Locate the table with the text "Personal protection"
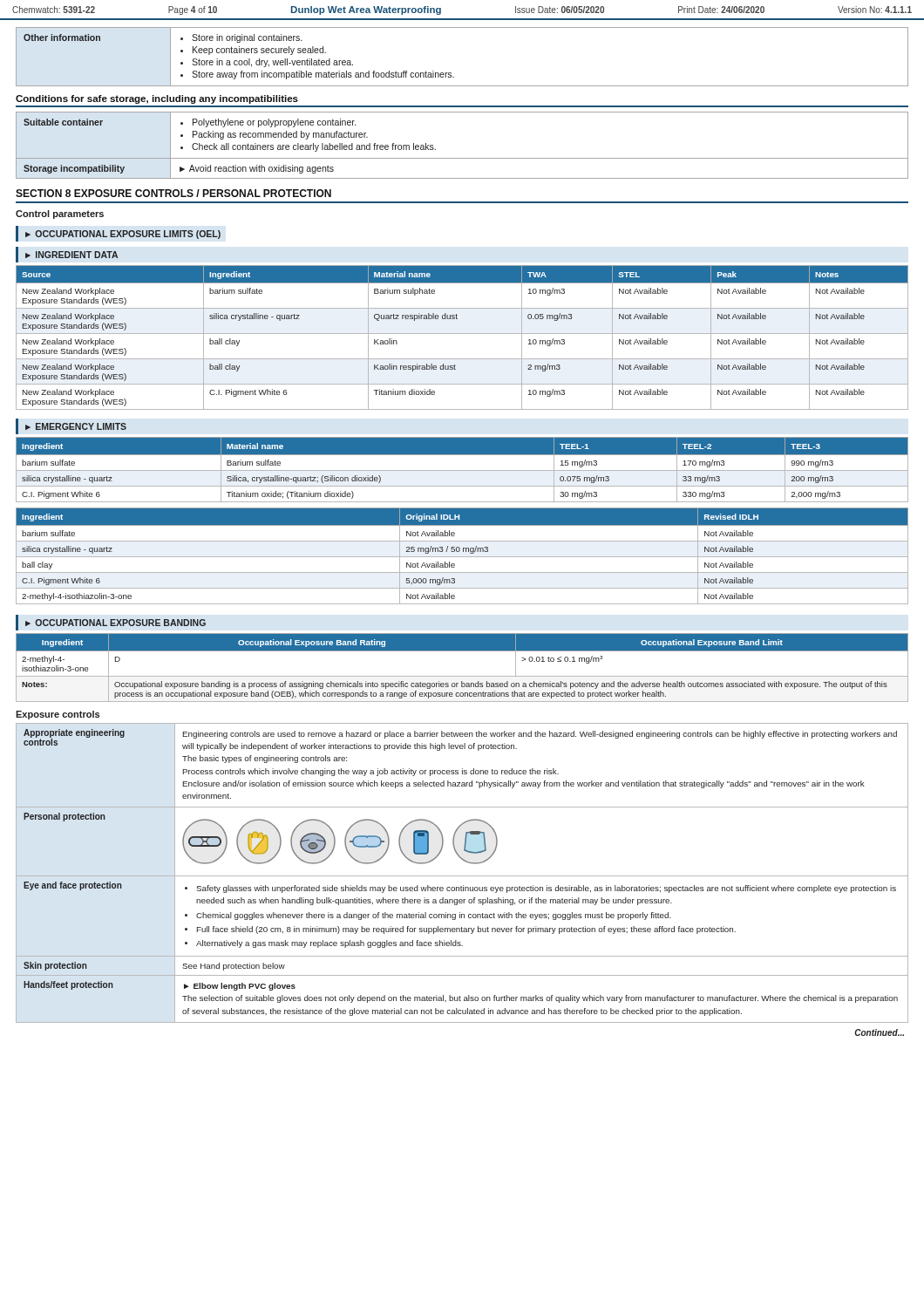This screenshot has width=924, height=1308. tap(462, 873)
